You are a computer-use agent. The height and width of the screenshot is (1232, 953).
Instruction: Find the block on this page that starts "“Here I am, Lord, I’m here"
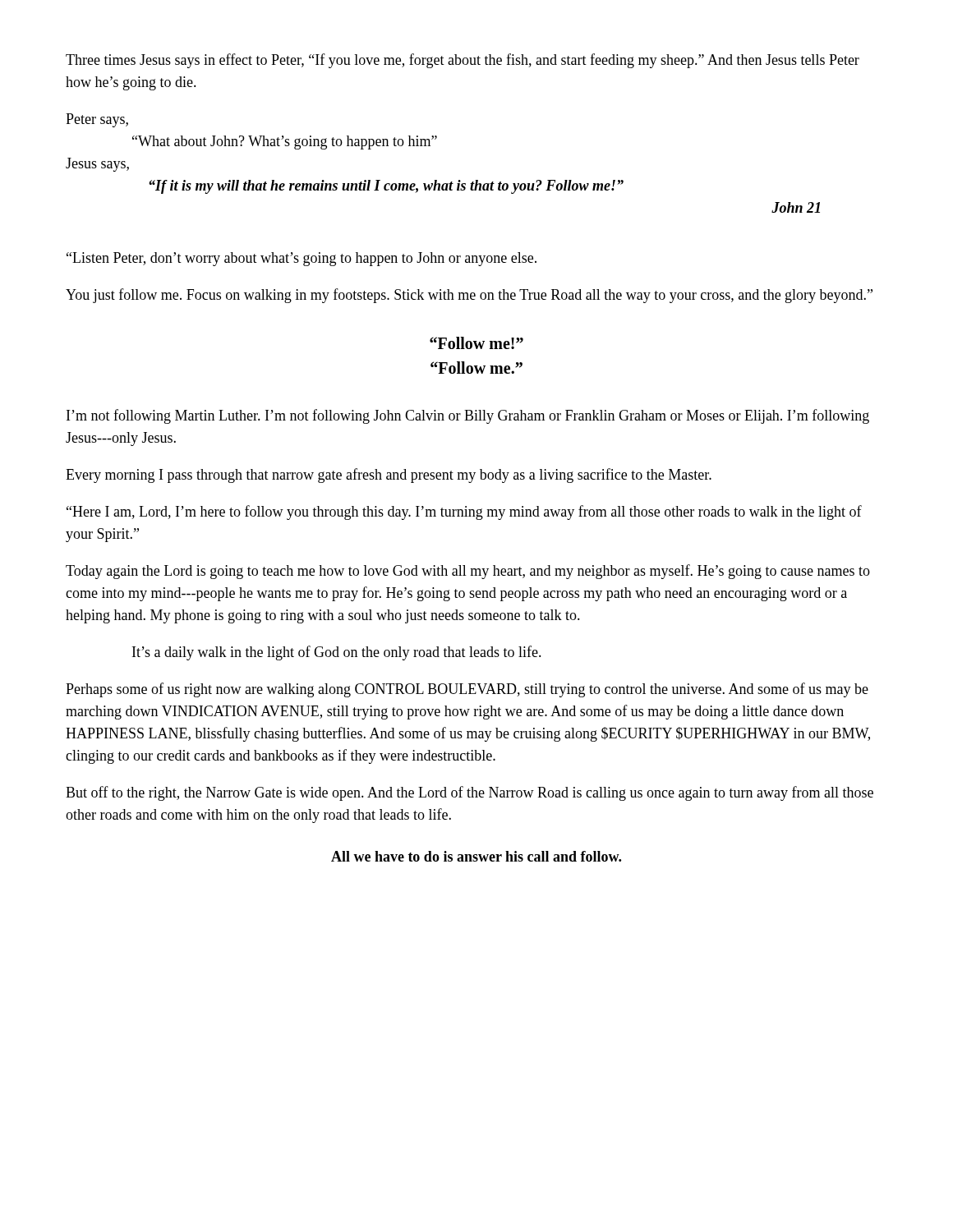coord(476,523)
